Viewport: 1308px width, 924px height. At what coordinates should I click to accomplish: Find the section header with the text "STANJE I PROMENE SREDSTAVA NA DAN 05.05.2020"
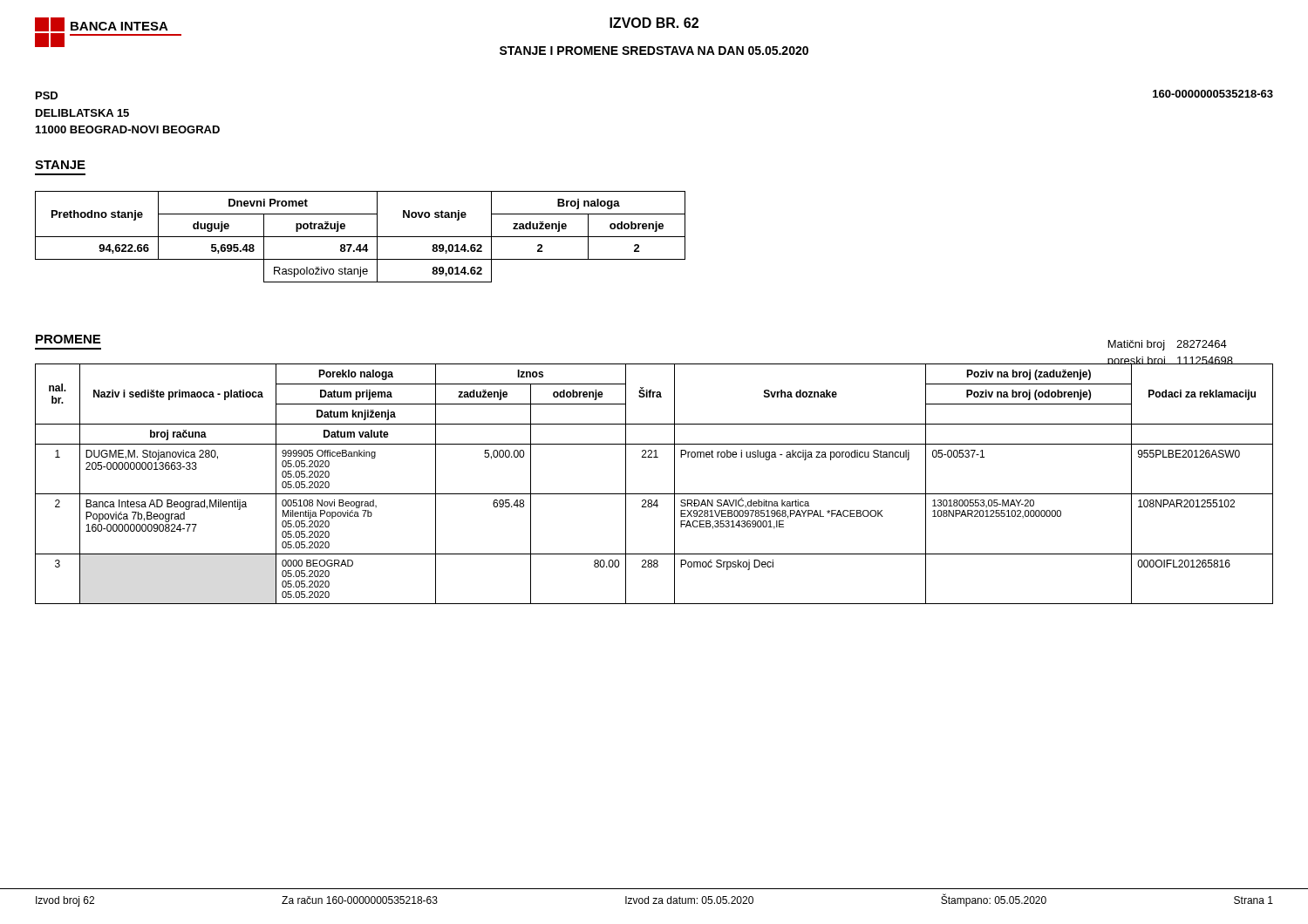(654, 51)
